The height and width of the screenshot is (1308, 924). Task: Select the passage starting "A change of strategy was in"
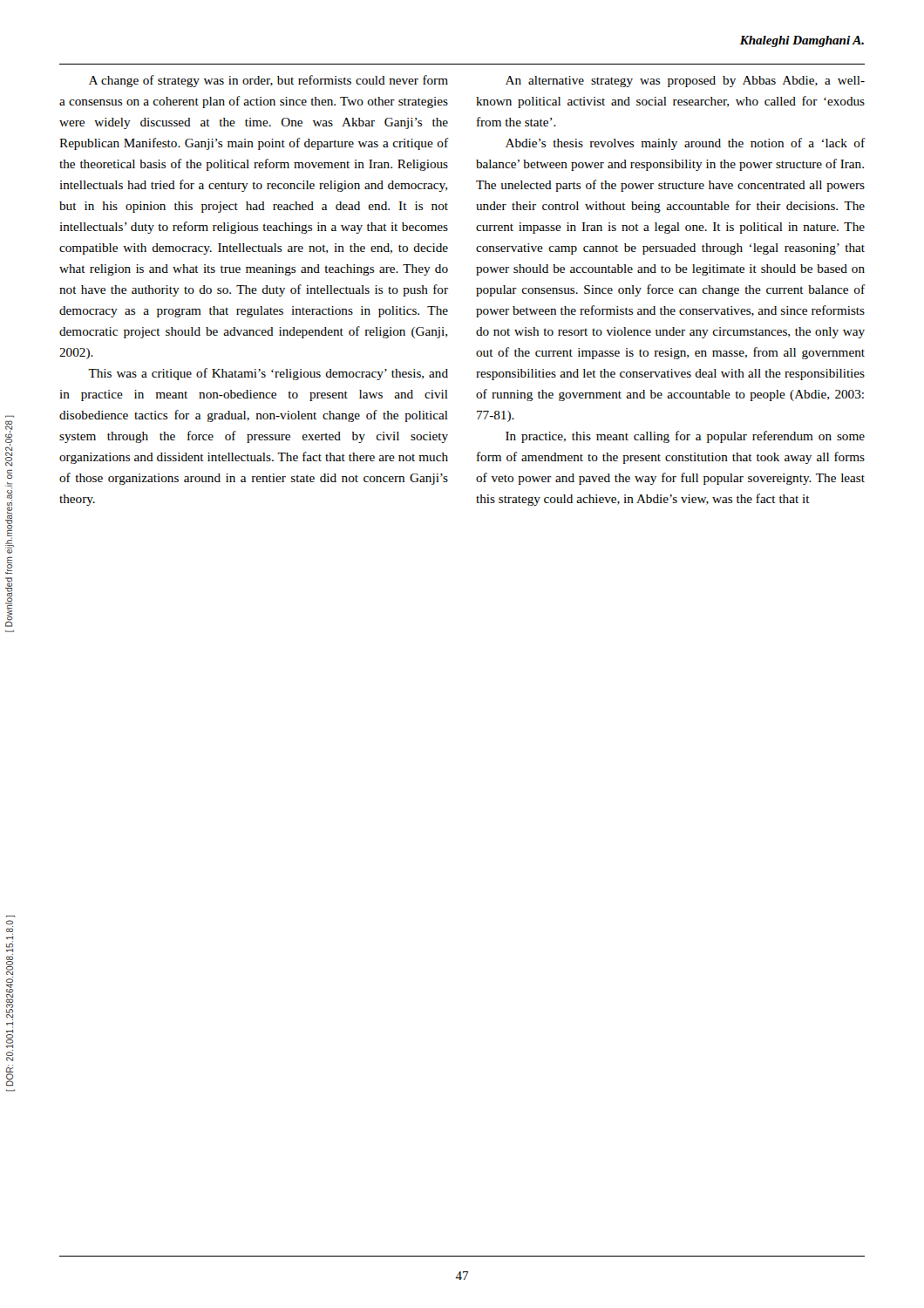(254, 216)
